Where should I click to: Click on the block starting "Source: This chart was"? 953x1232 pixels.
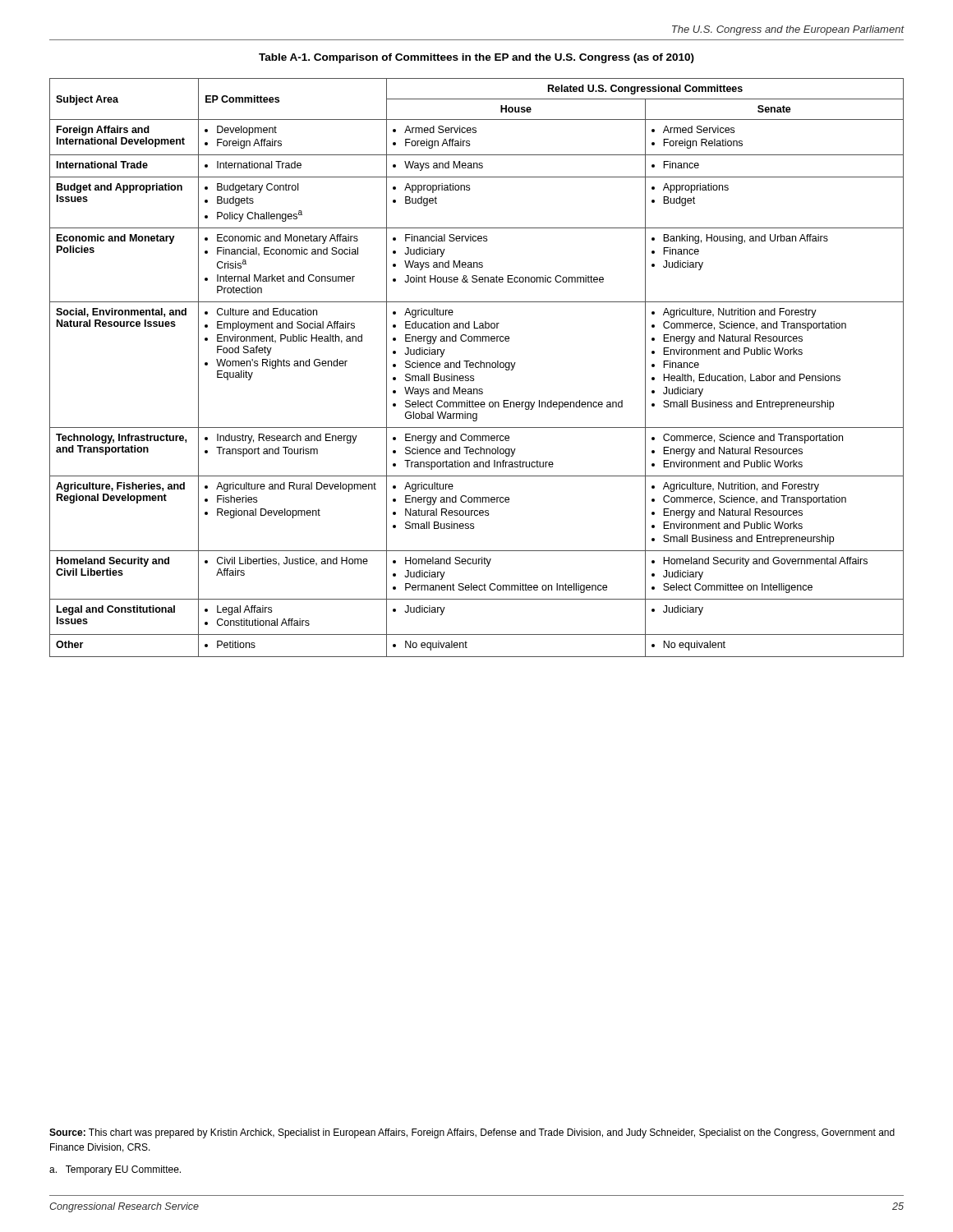click(476, 1140)
